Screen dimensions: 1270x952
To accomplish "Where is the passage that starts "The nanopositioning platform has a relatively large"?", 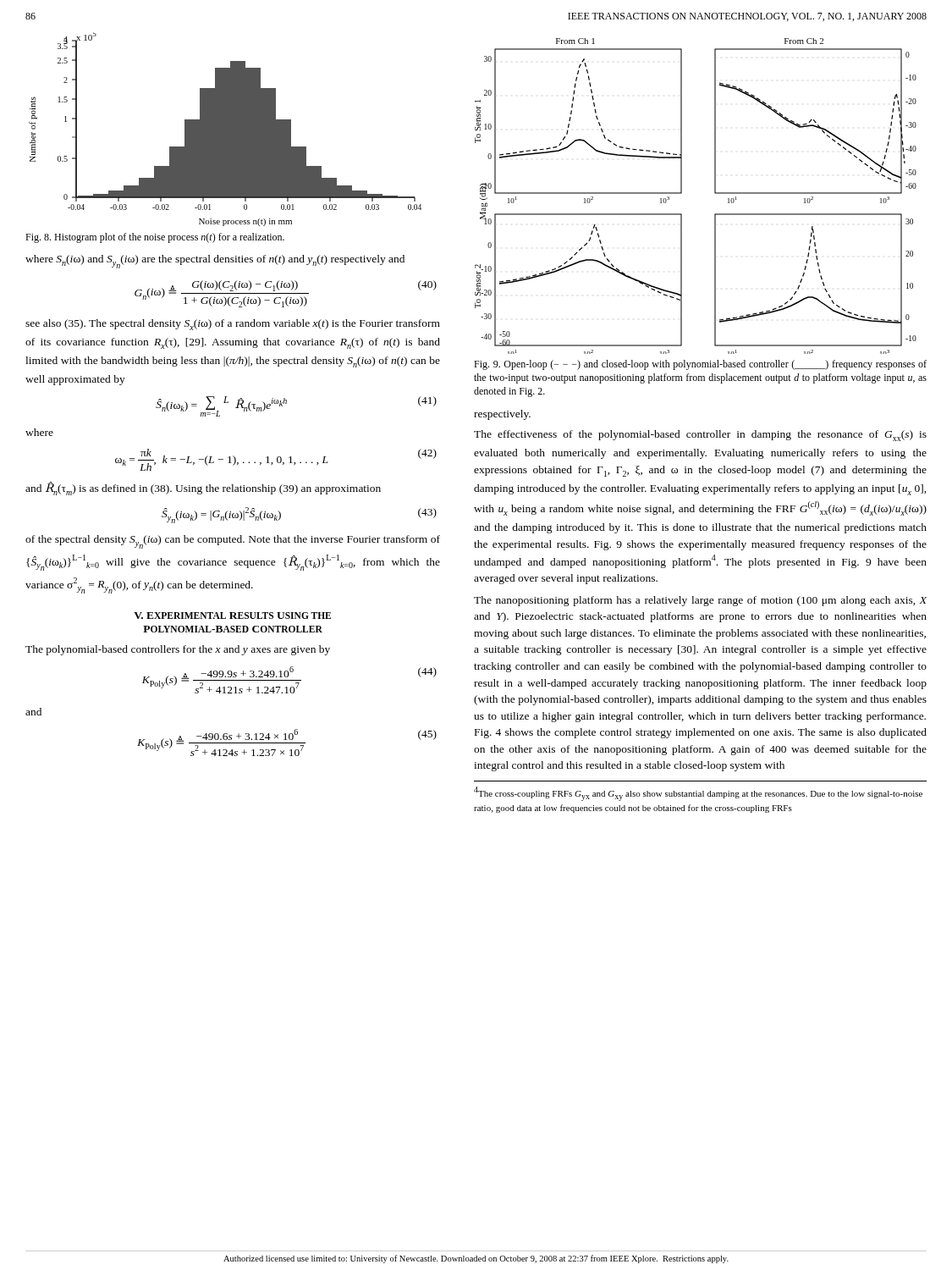I will click(700, 682).
